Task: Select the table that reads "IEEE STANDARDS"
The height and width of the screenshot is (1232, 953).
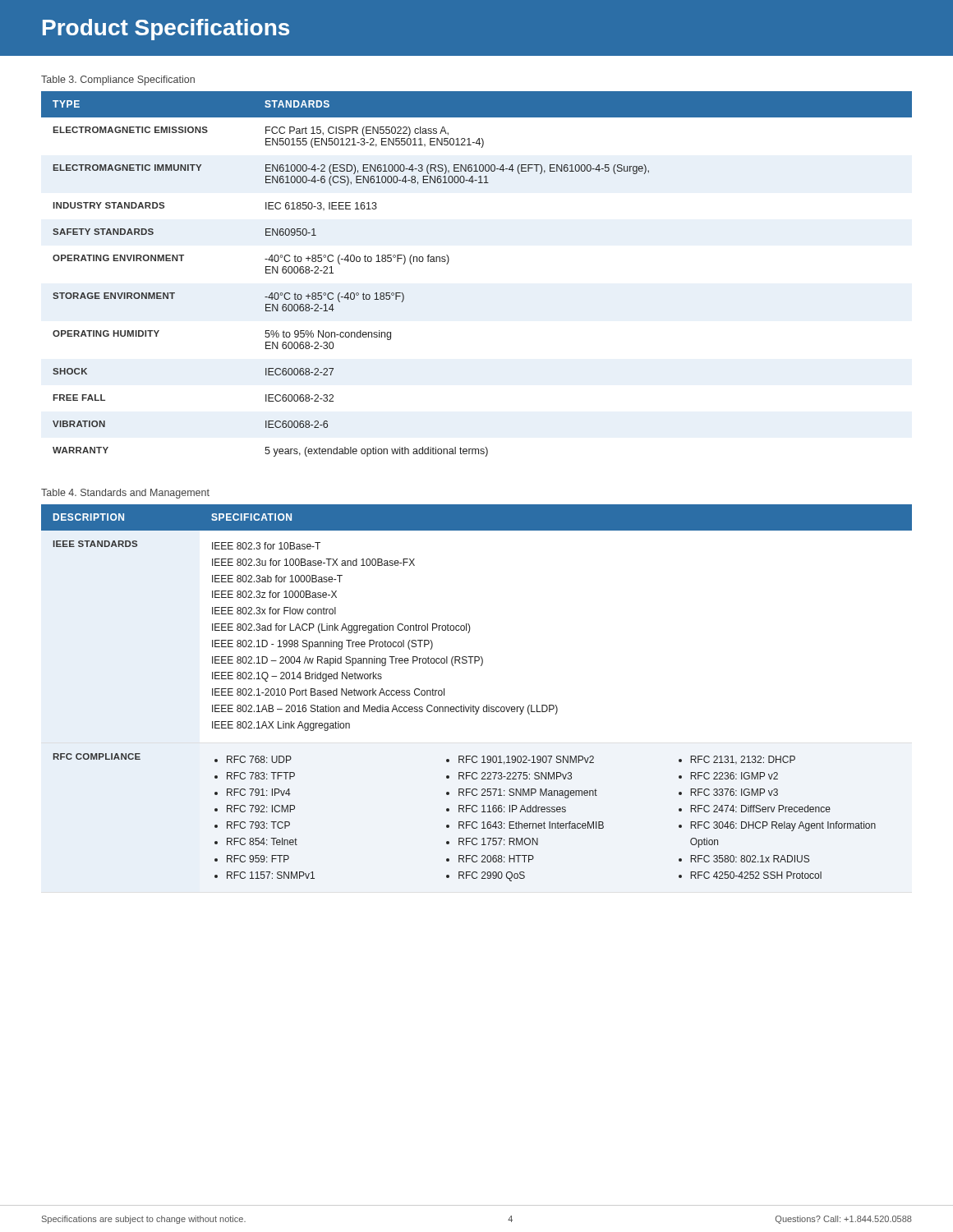Action: point(476,698)
